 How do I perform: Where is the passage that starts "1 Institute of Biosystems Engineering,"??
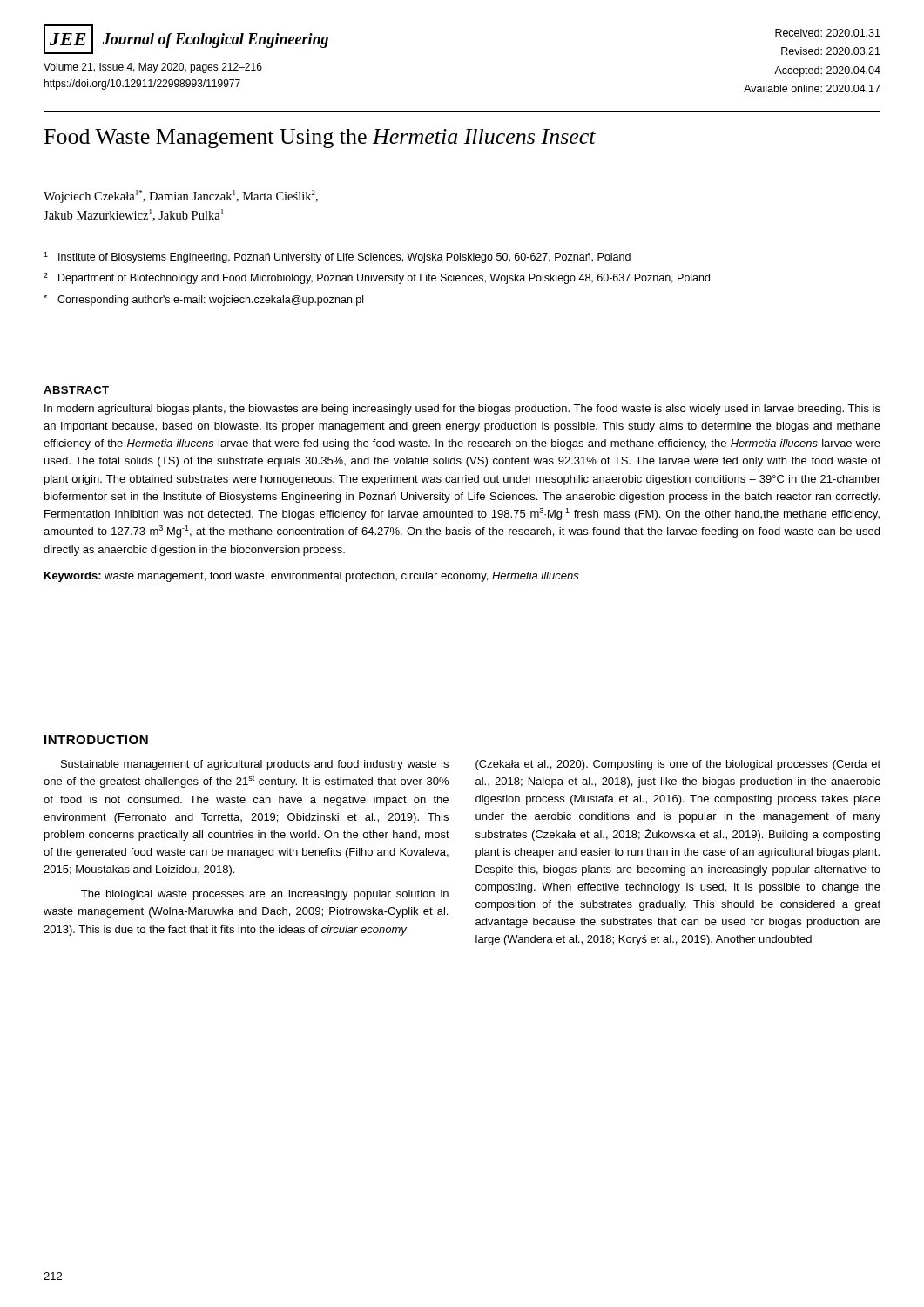point(462,257)
